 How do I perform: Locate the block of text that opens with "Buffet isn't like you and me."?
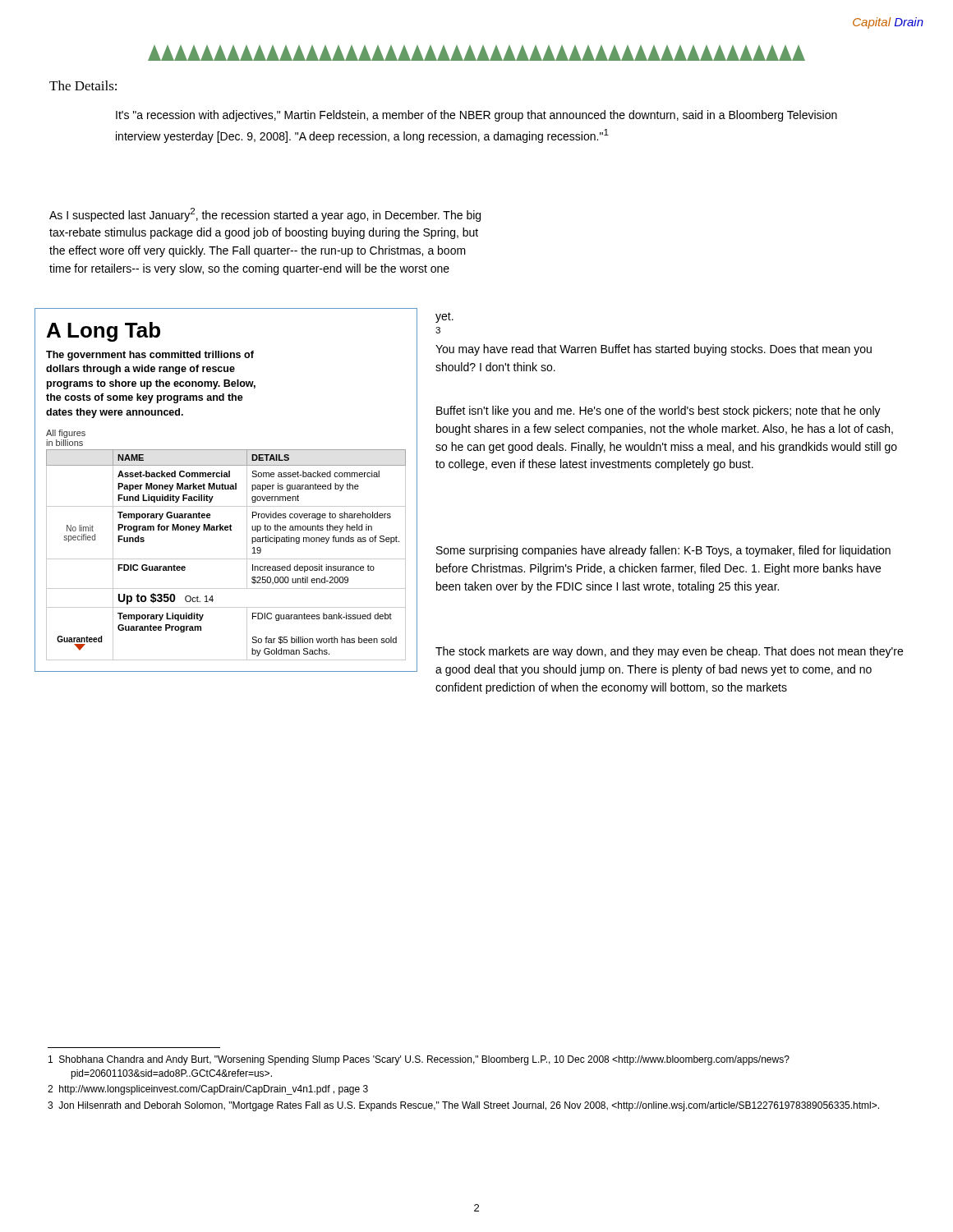pyautogui.click(x=666, y=438)
